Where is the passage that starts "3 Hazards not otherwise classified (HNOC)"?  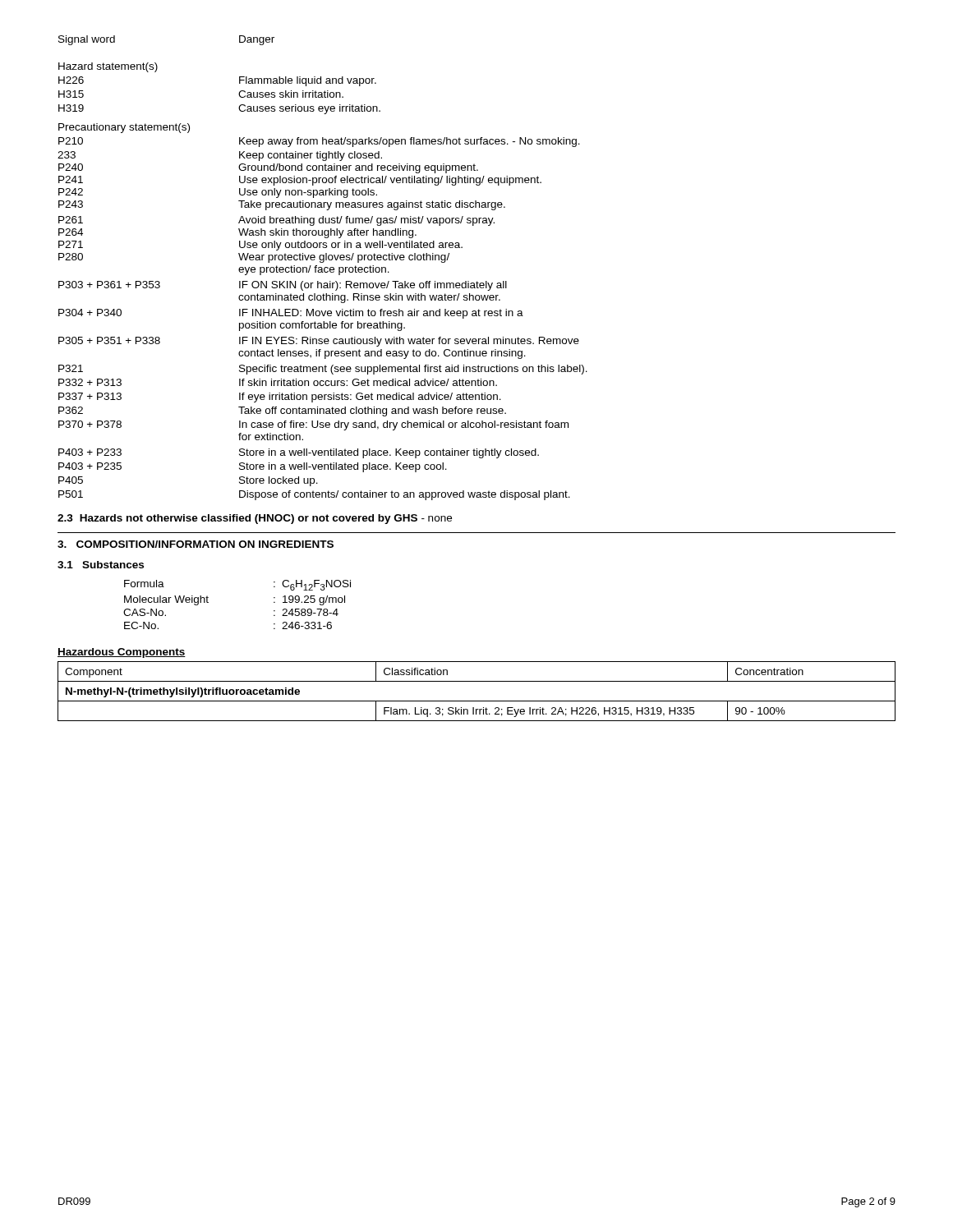[255, 518]
